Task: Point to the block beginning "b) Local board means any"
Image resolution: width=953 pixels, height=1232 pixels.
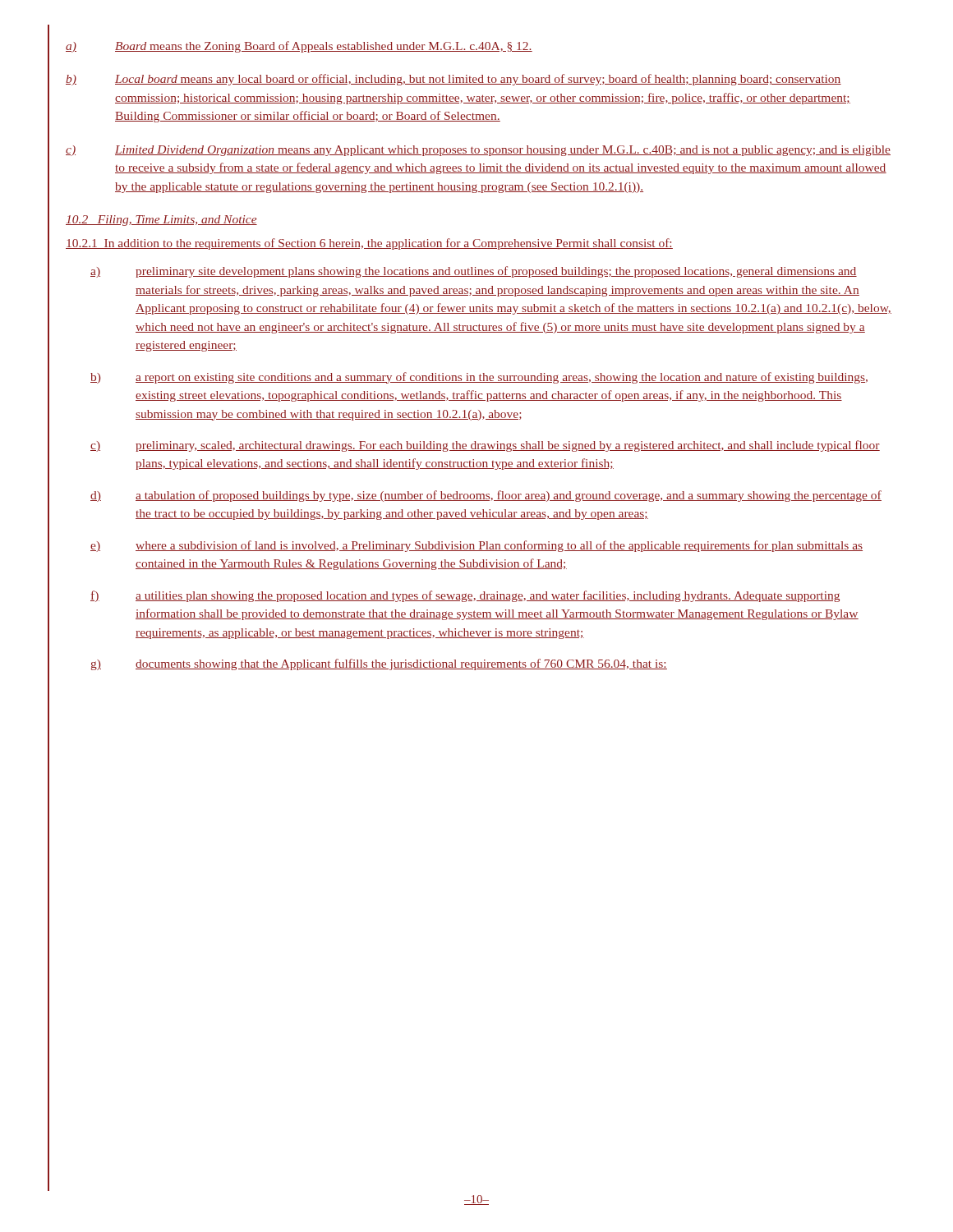Action: [481, 98]
